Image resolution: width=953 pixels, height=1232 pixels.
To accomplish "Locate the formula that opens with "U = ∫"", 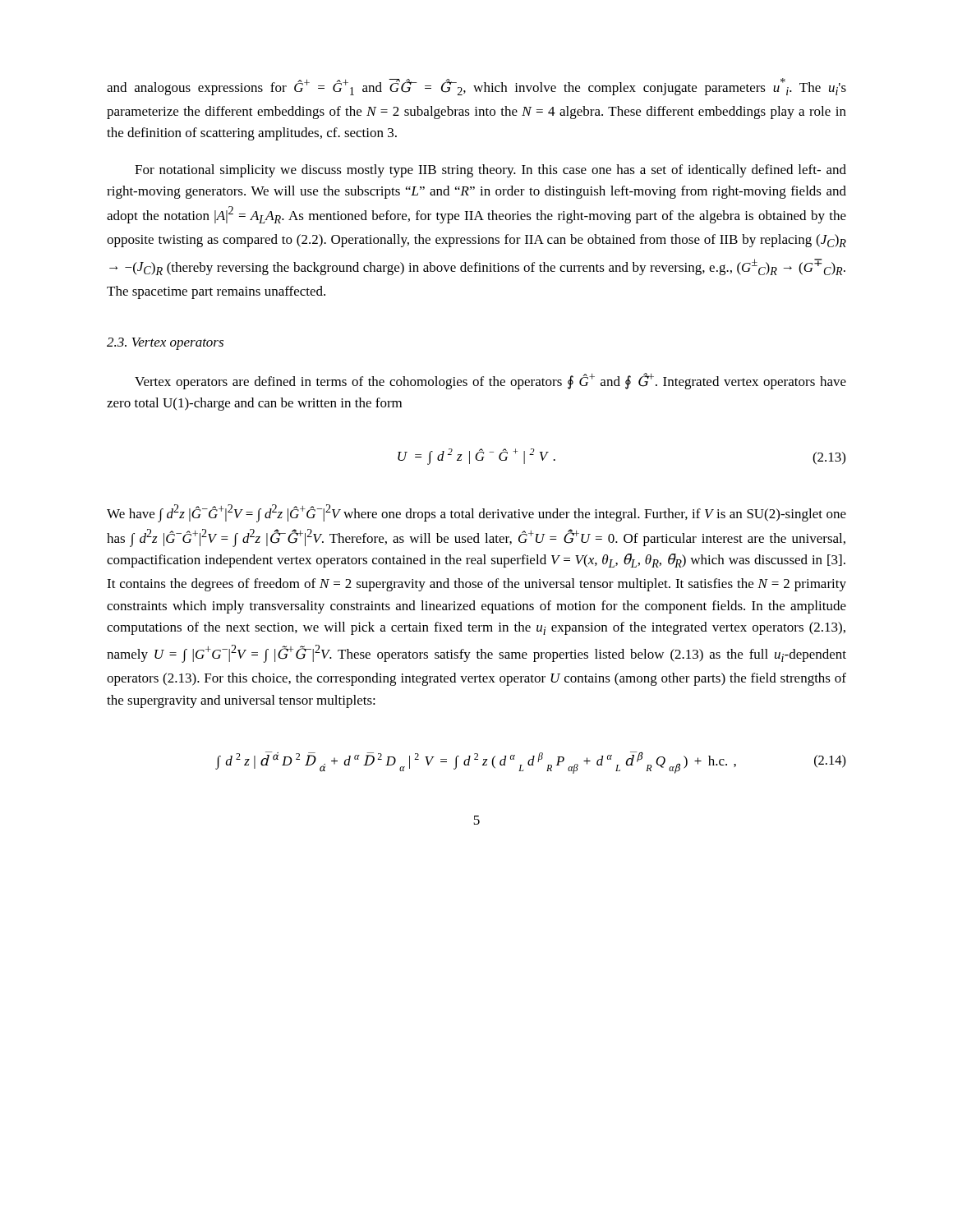I will click(x=482, y=457).
